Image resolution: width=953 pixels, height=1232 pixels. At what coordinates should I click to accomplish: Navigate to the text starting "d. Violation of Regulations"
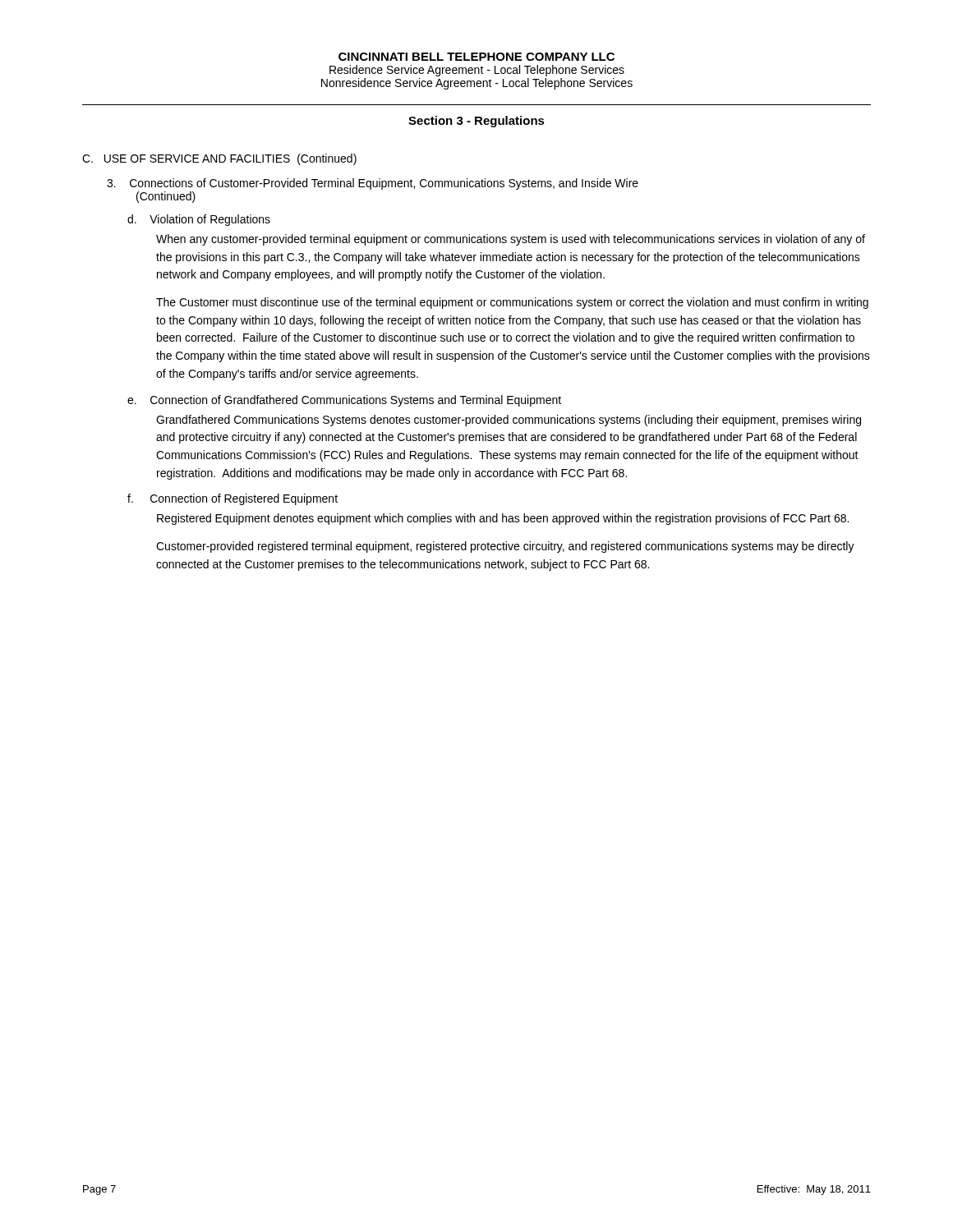tap(199, 219)
